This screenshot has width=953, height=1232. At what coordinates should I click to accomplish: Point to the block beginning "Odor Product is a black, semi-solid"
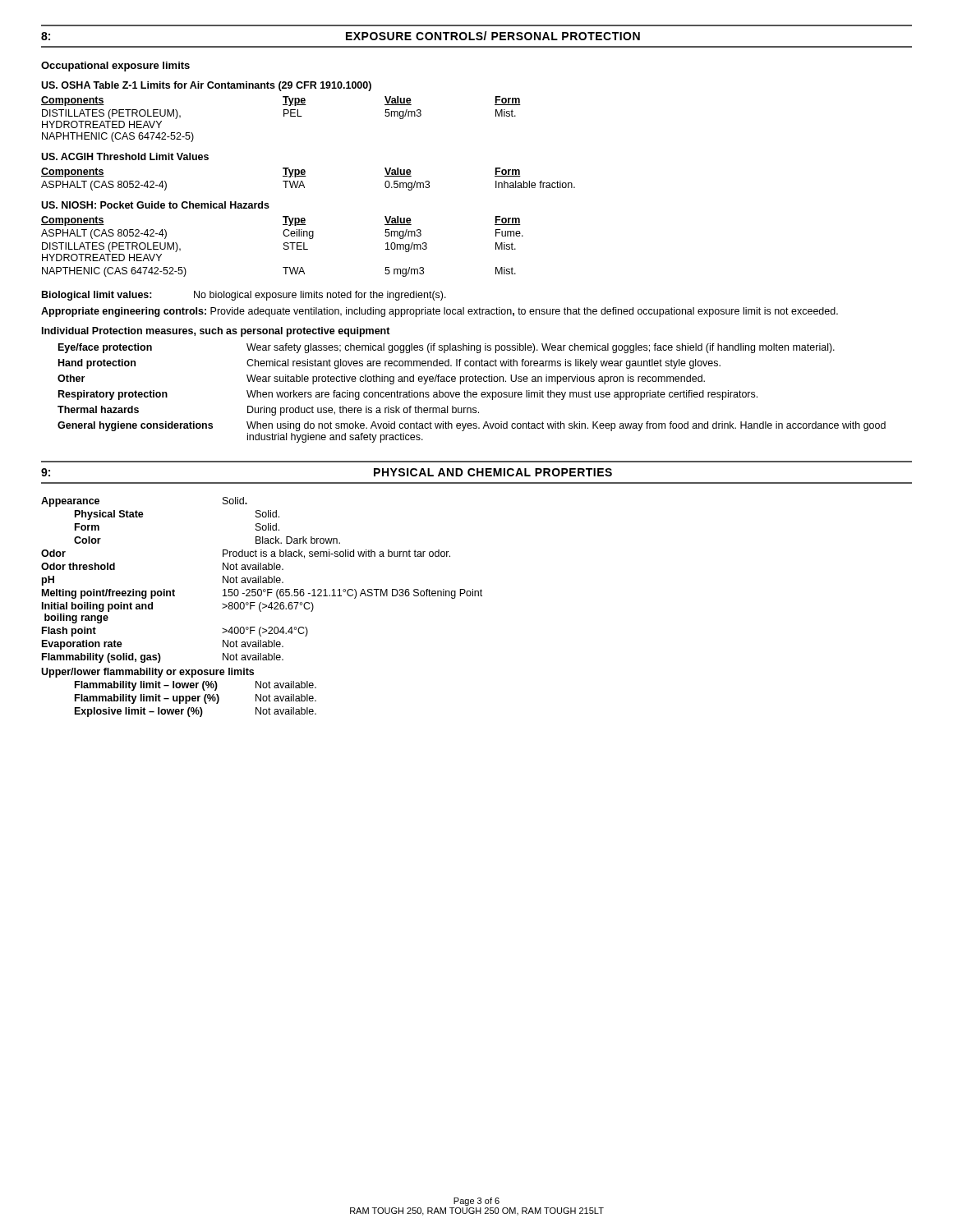pyautogui.click(x=246, y=554)
